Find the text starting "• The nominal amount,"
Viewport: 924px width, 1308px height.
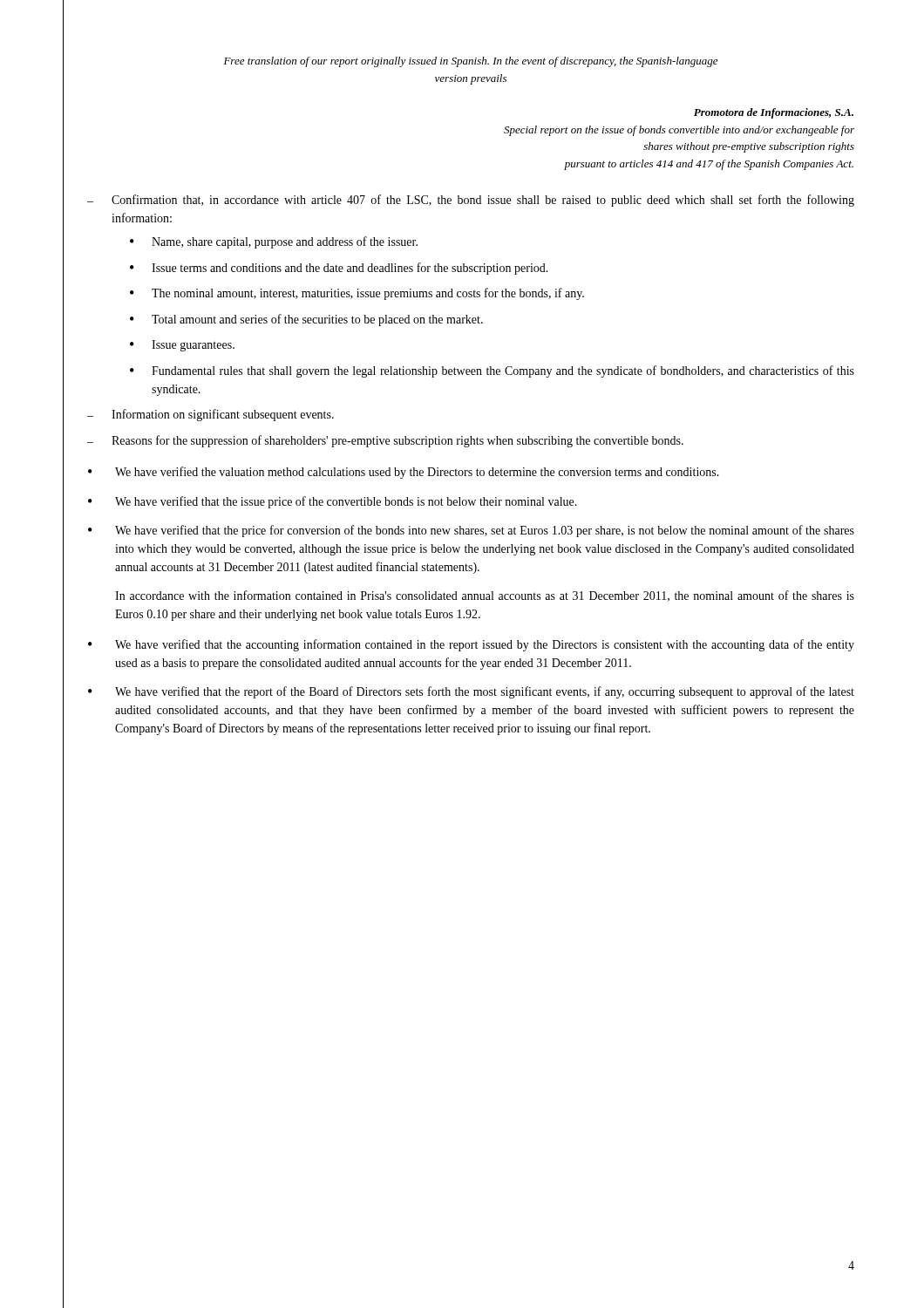pos(492,294)
